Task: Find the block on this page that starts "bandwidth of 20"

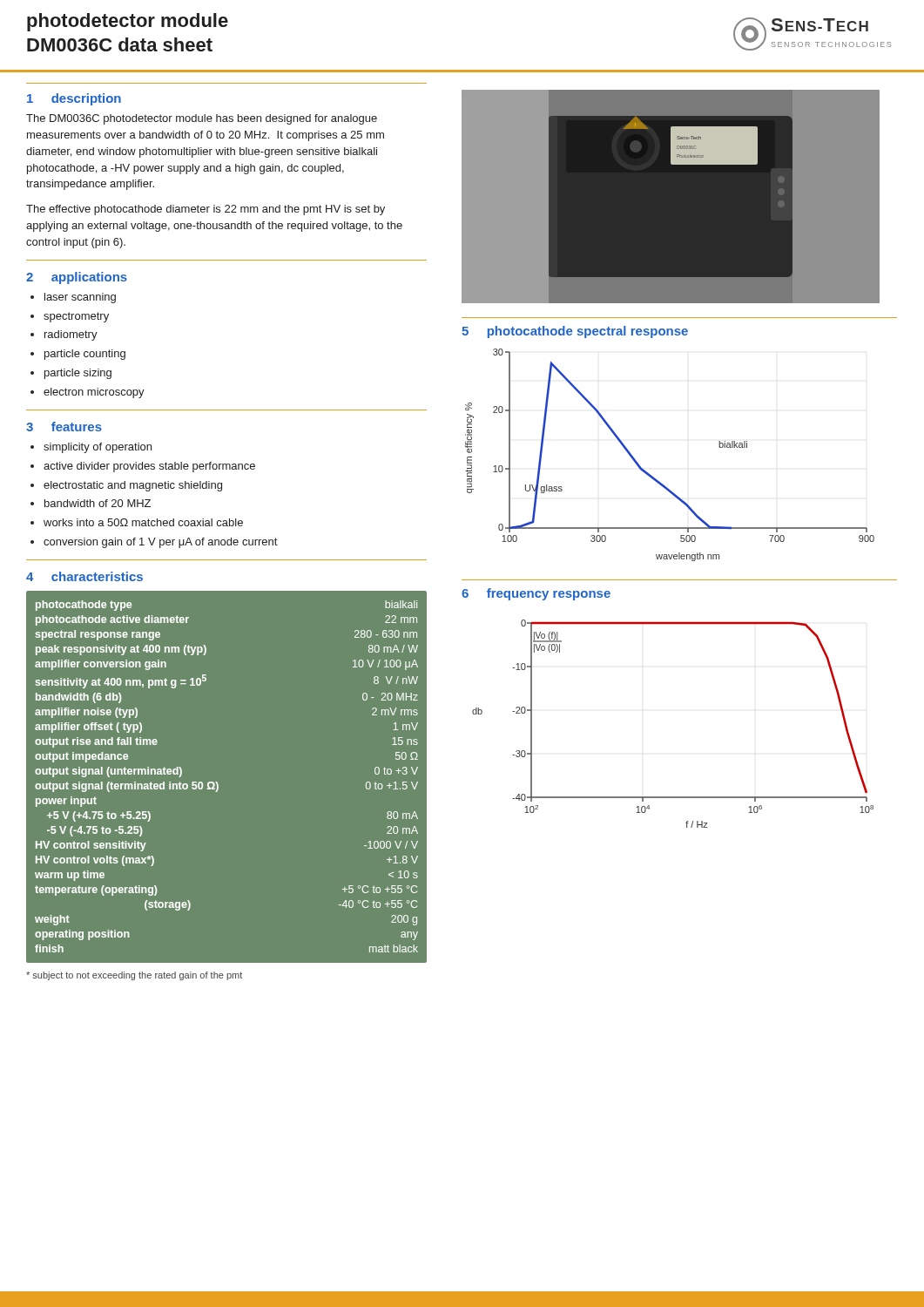Action: pos(97,503)
